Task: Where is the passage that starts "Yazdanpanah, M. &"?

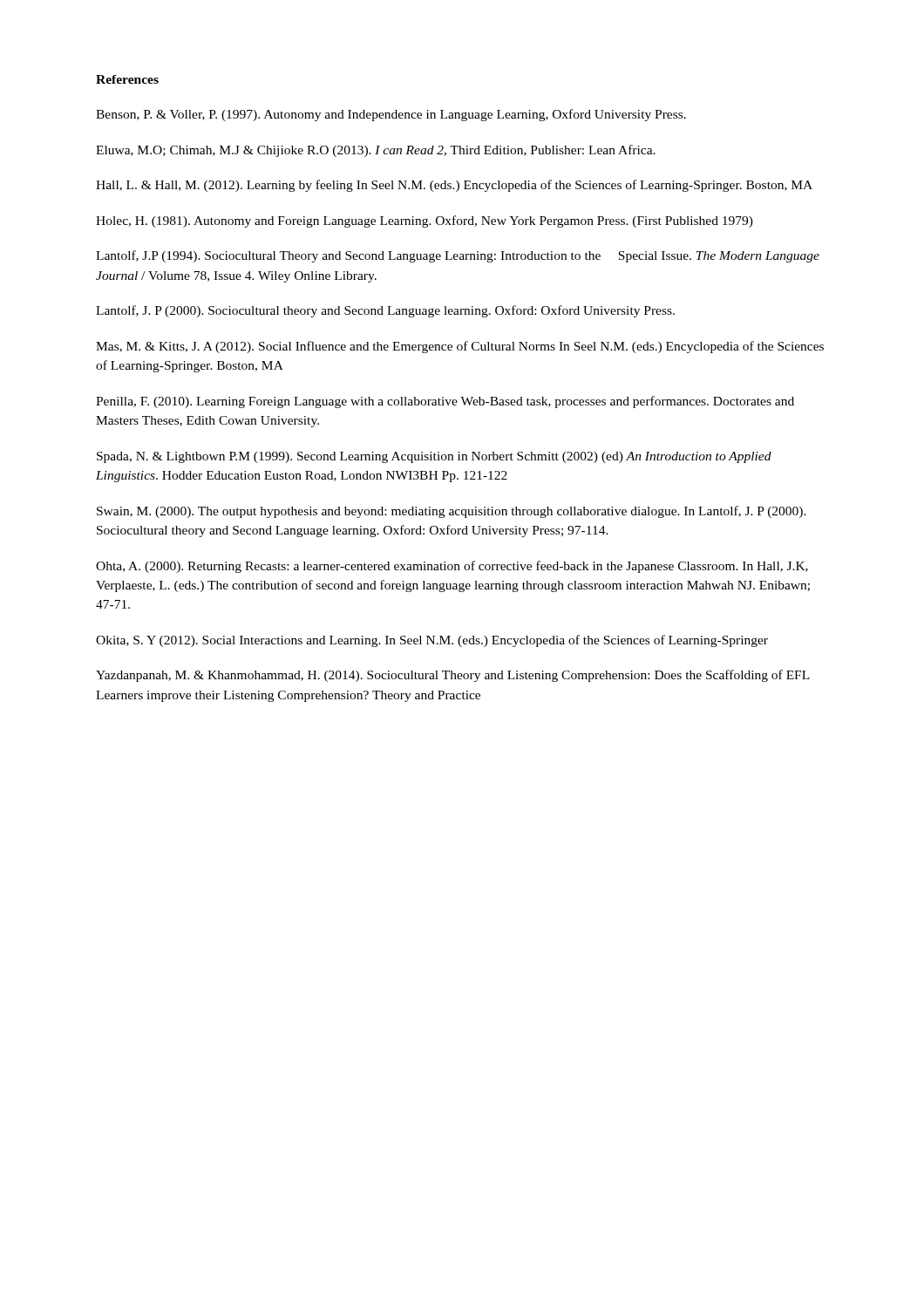Action: (x=453, y=685)
